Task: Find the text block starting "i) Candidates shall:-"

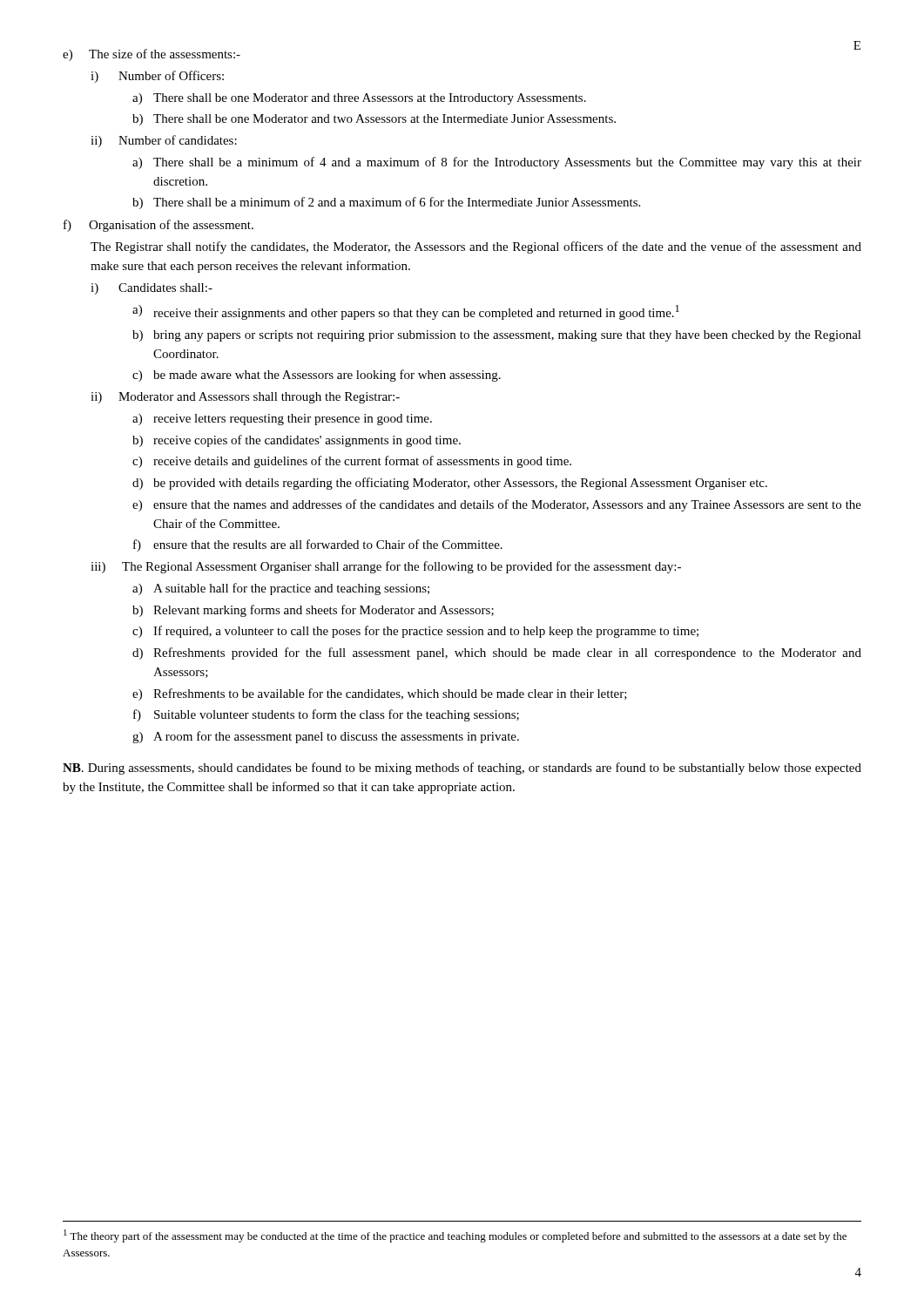Action: 152,289
